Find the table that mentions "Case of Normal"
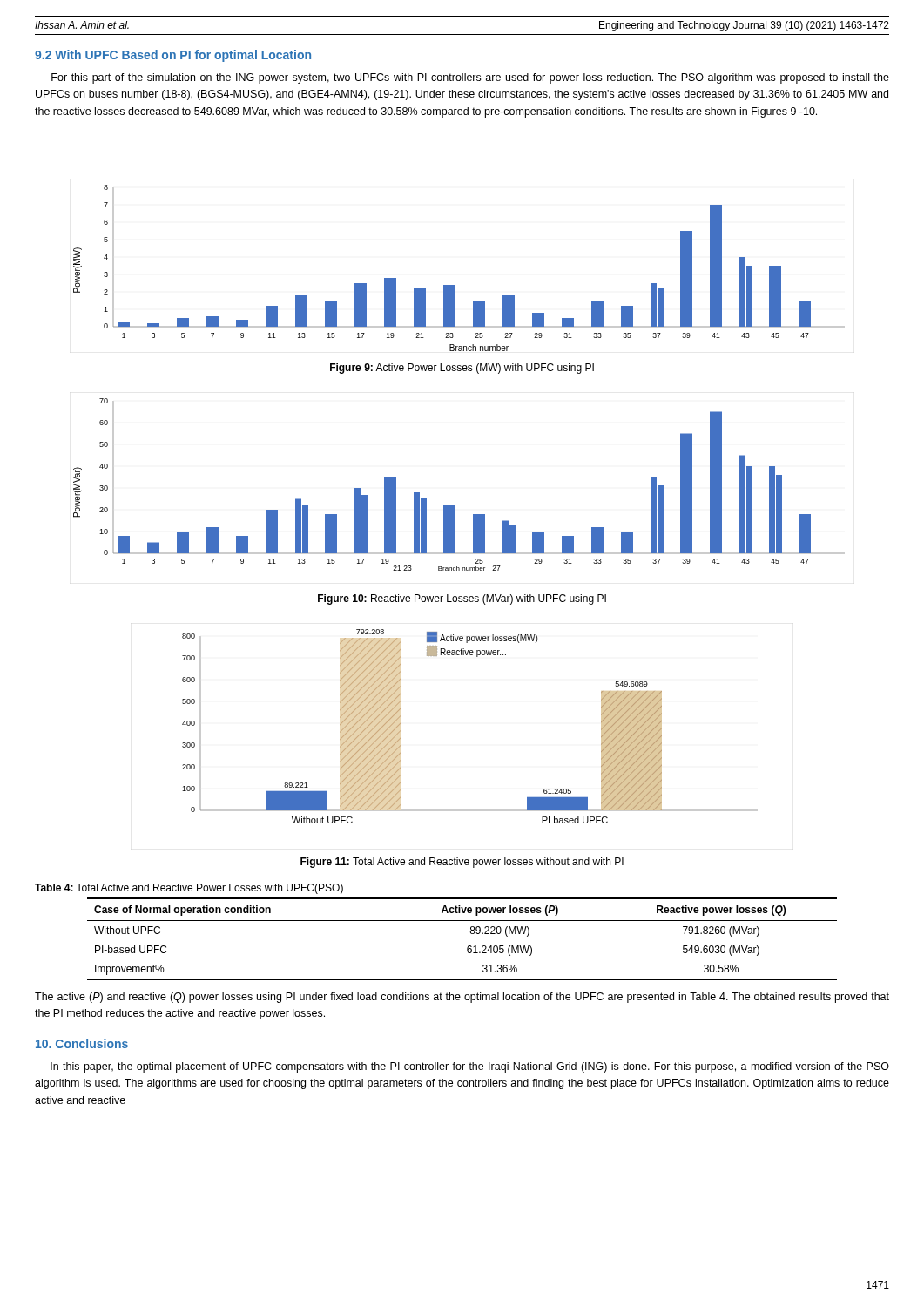Viewport: 924px width, 1307px height. [x=462, y=939]
